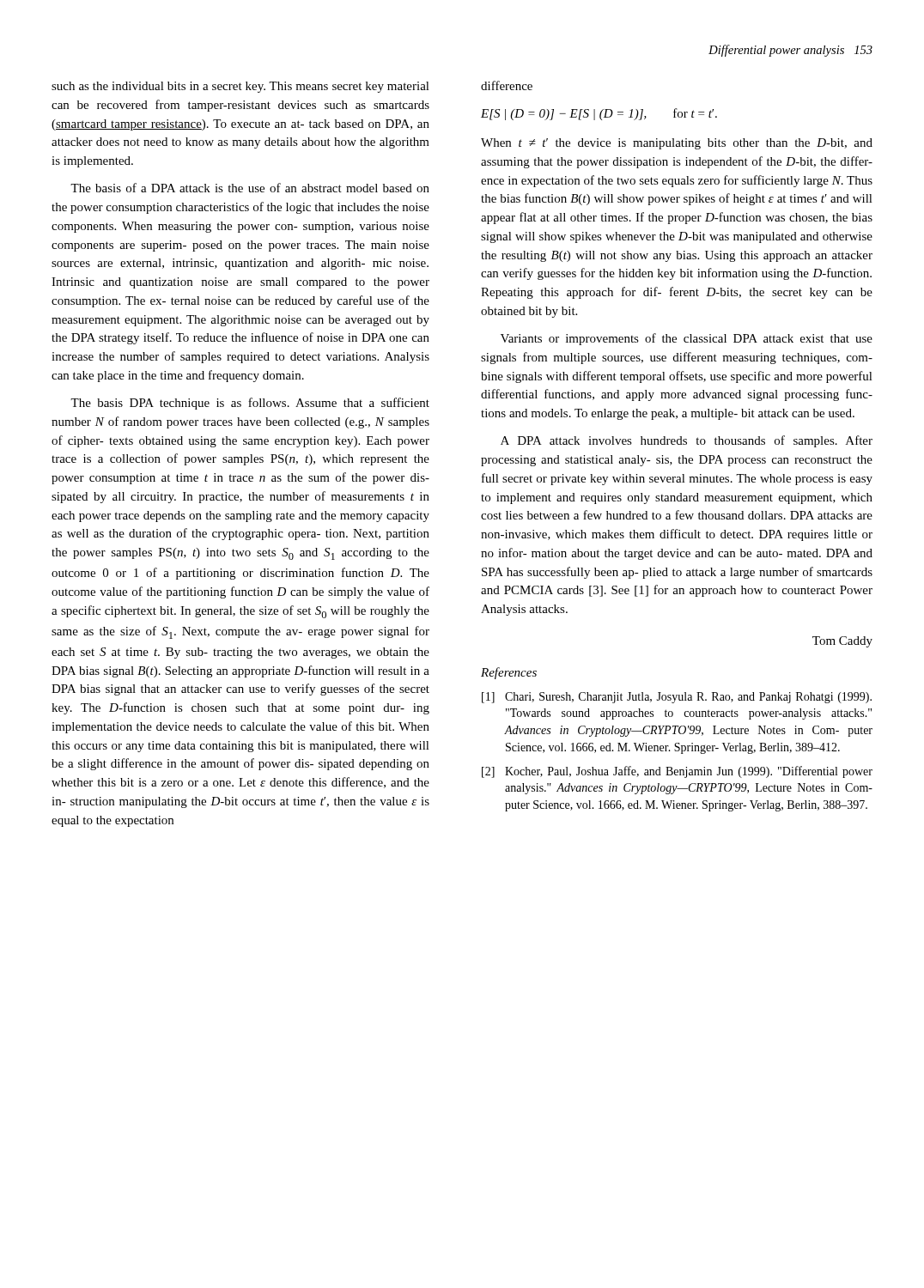
Task: Locate the region starting "[1] Chari, Suresh, Charanjit Jutla,"
Action: 677,722
